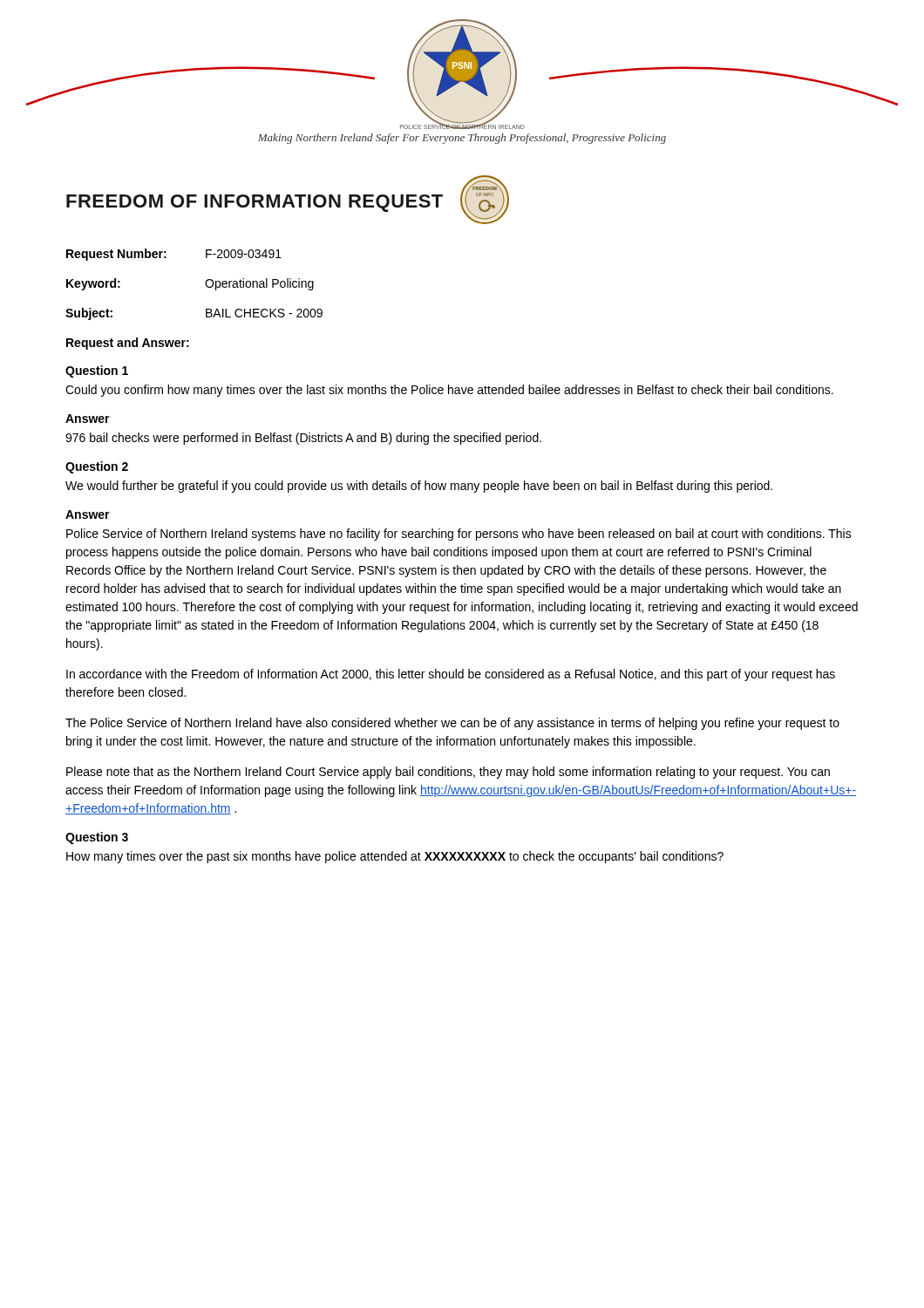Click on the passage starting "Could you confirm how many"

click(x=450, y=390)
